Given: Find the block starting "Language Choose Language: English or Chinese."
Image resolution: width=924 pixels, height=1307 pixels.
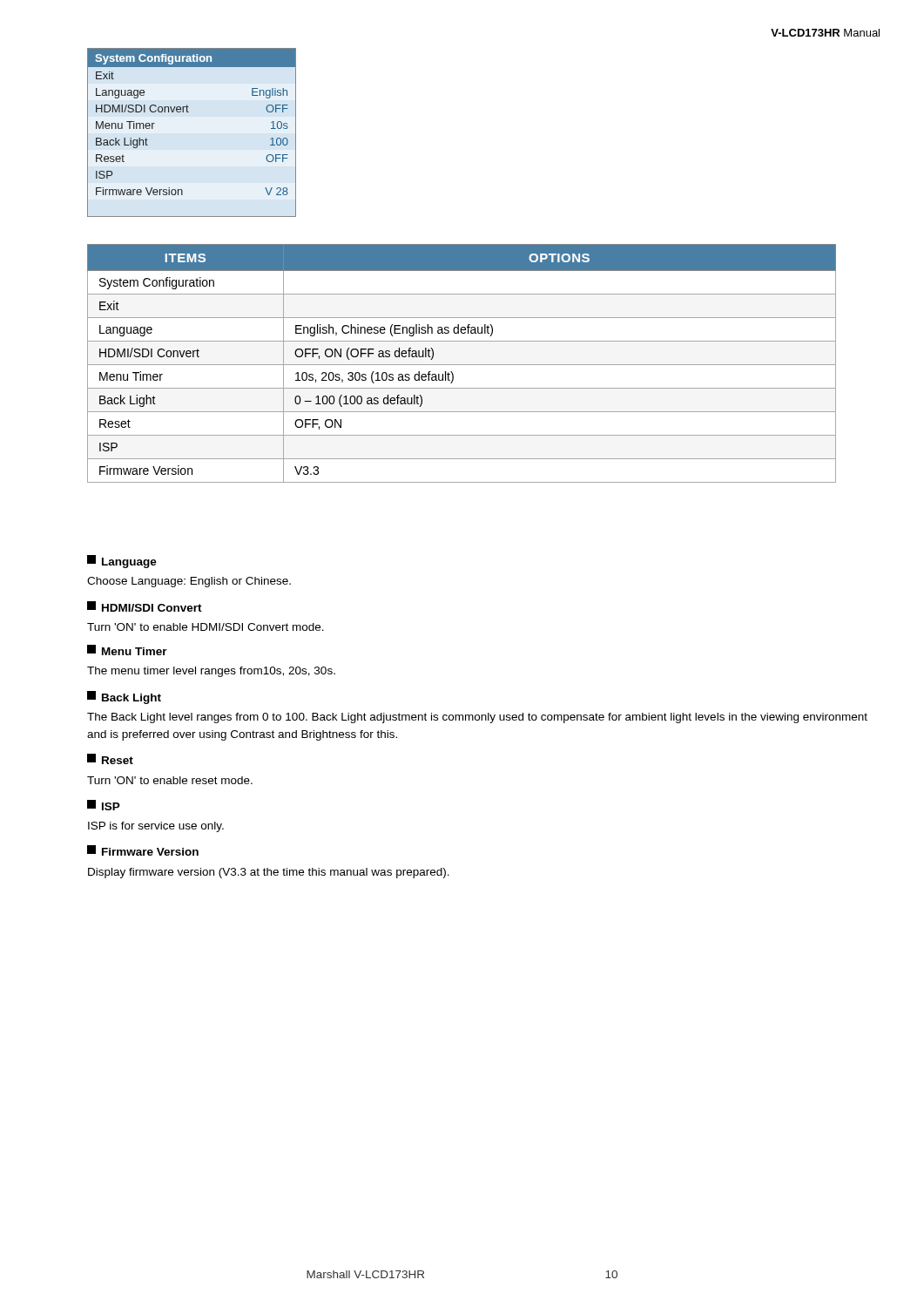Looking at the screenshot, I should point(122,562).
